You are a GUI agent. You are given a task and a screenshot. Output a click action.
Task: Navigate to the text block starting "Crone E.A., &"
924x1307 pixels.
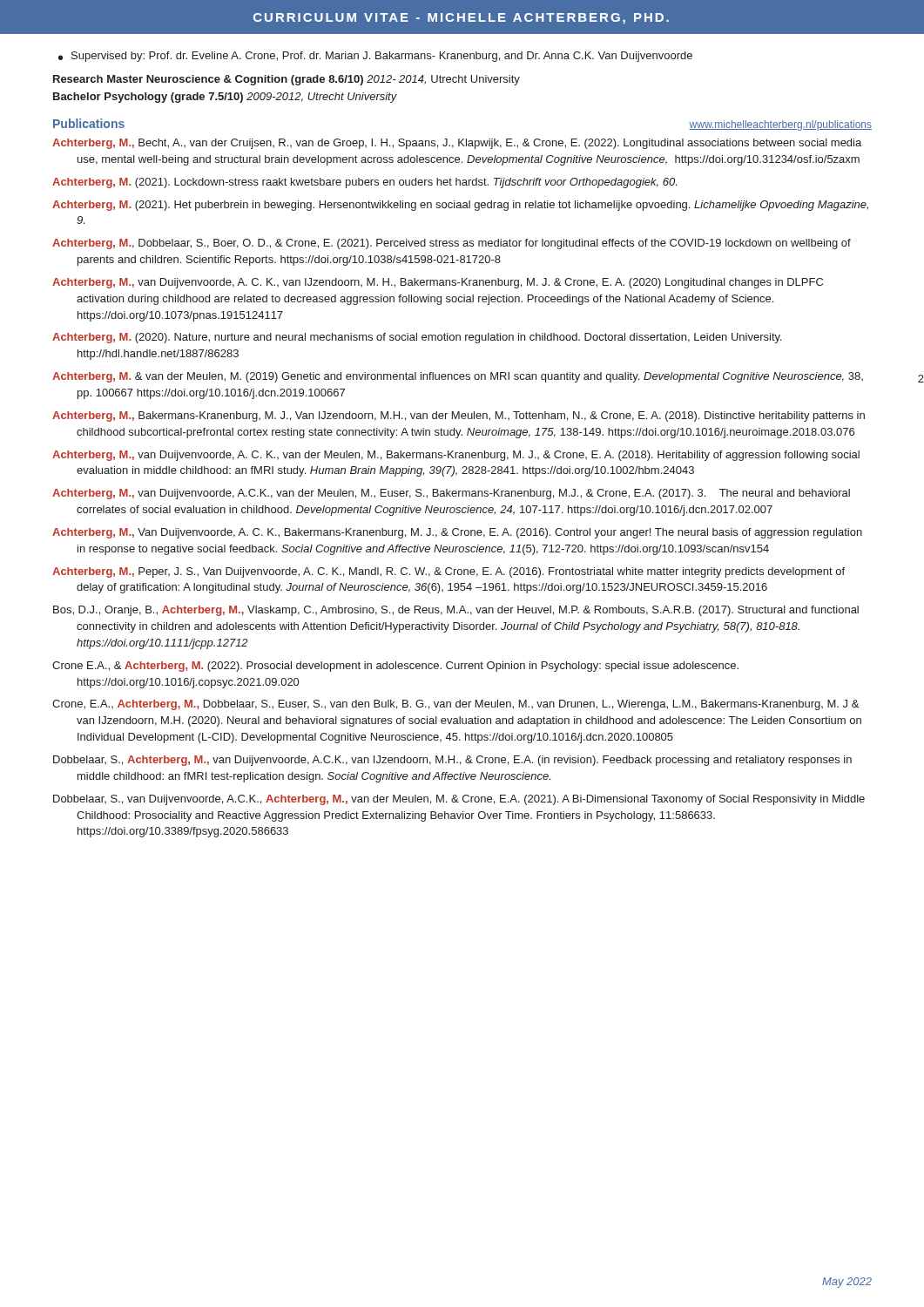click(x=396, y=673)
